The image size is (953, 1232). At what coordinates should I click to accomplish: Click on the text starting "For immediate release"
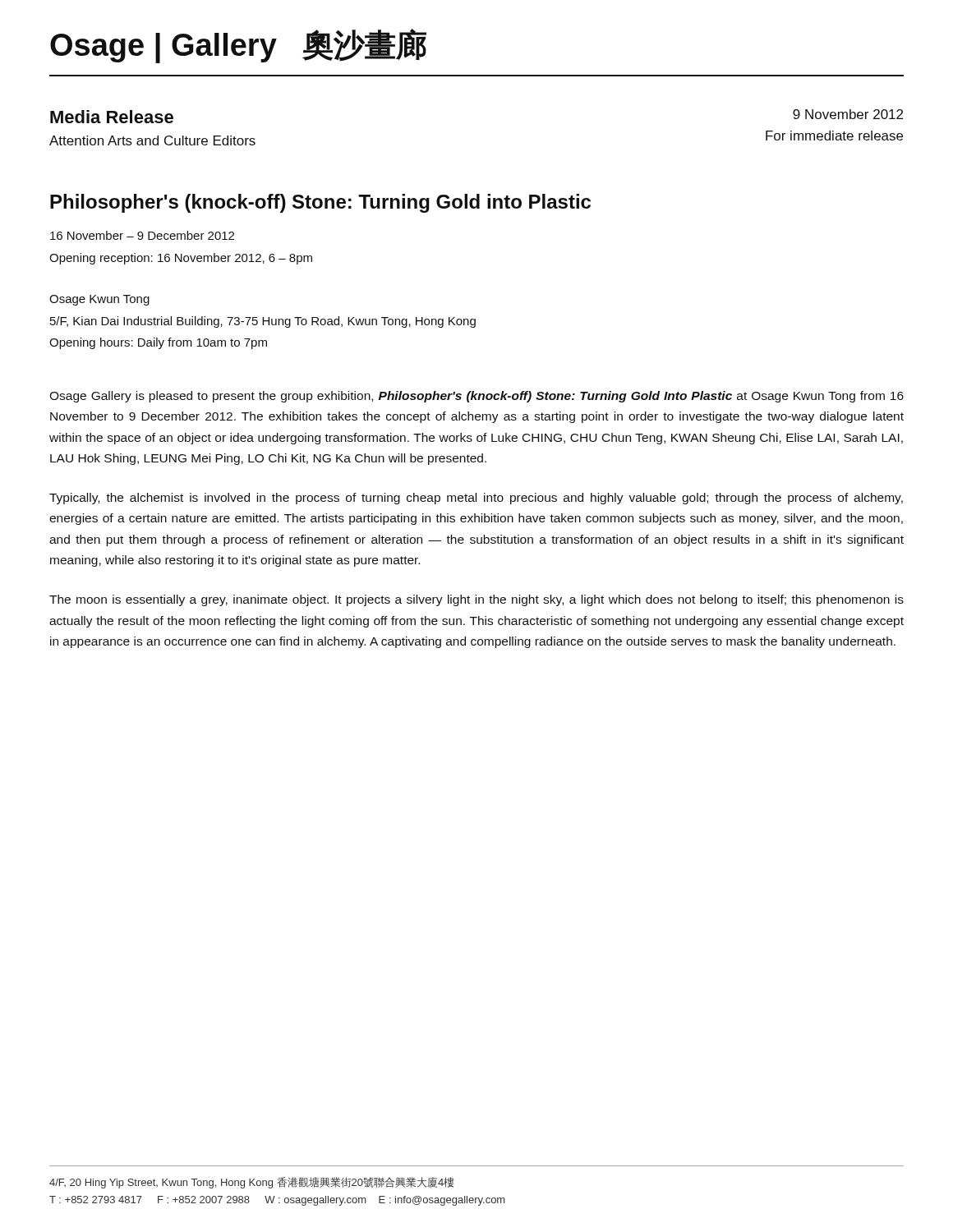tap(834, 136)
